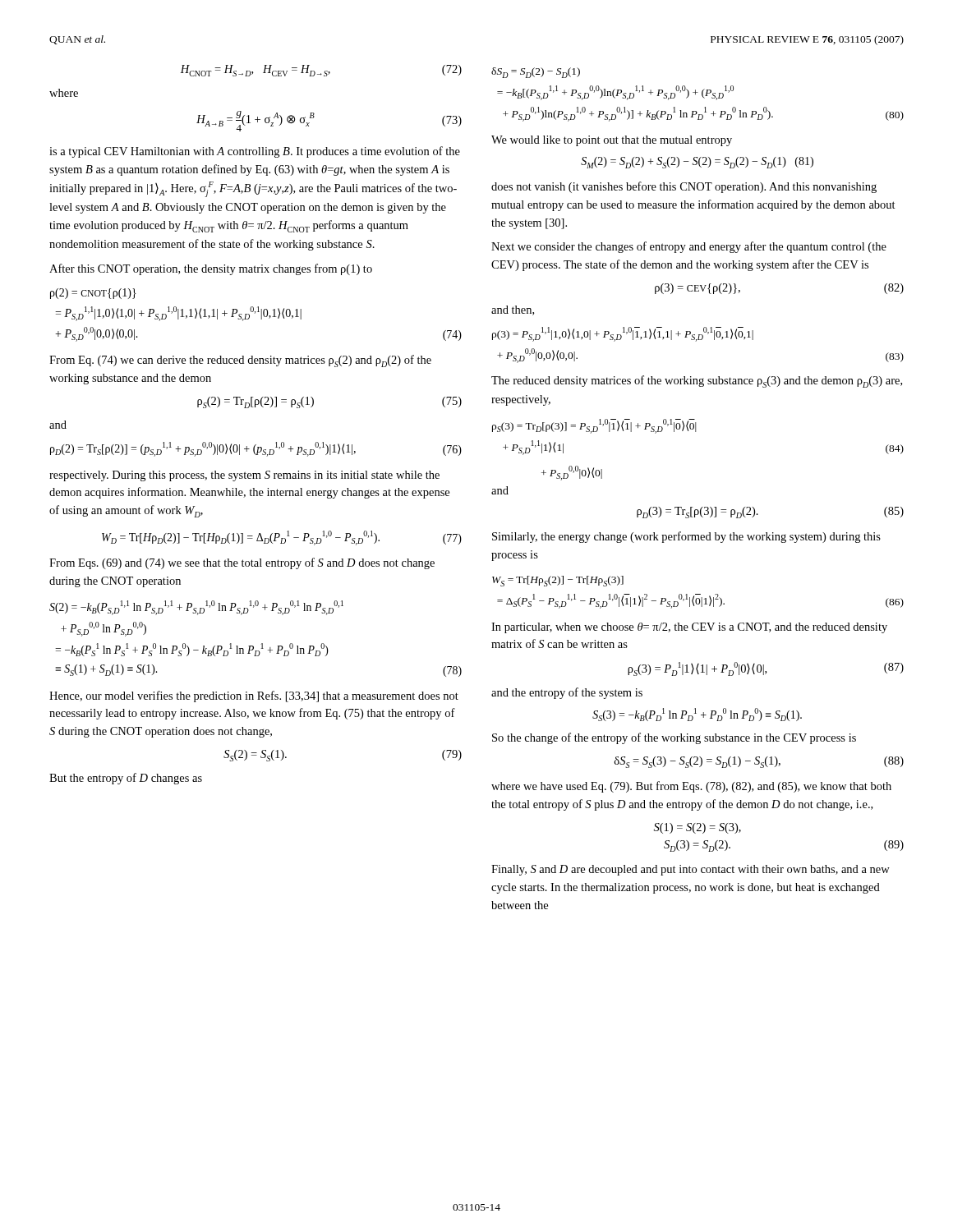The height and width of the screenshot is (1232, 953).
Task: Point to the text starting "SS(3) = −kB(PD1 ln PD1 + PD0 ln"
Action: point(698,715)
